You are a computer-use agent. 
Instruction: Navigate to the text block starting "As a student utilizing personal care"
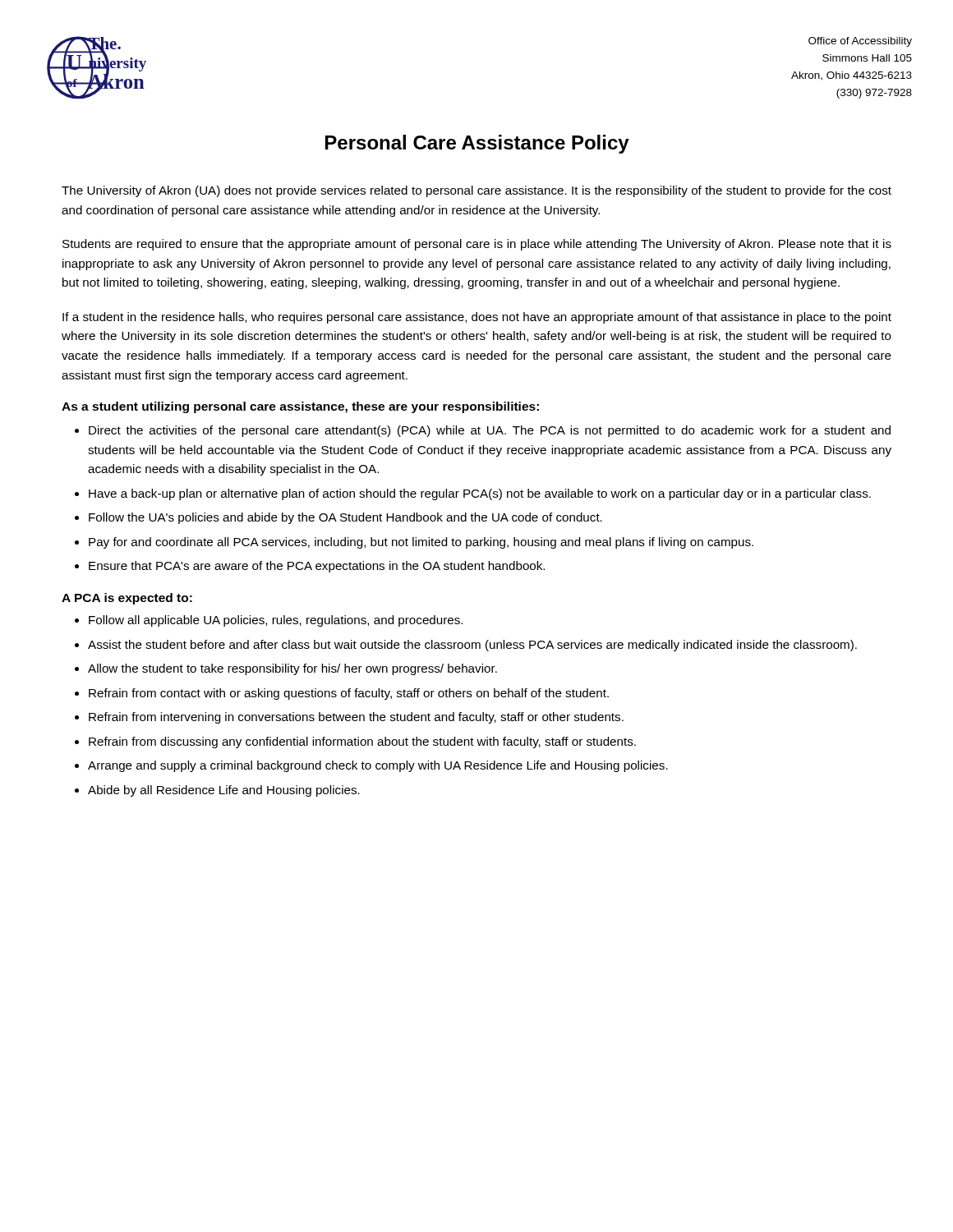tap(301, 406)
